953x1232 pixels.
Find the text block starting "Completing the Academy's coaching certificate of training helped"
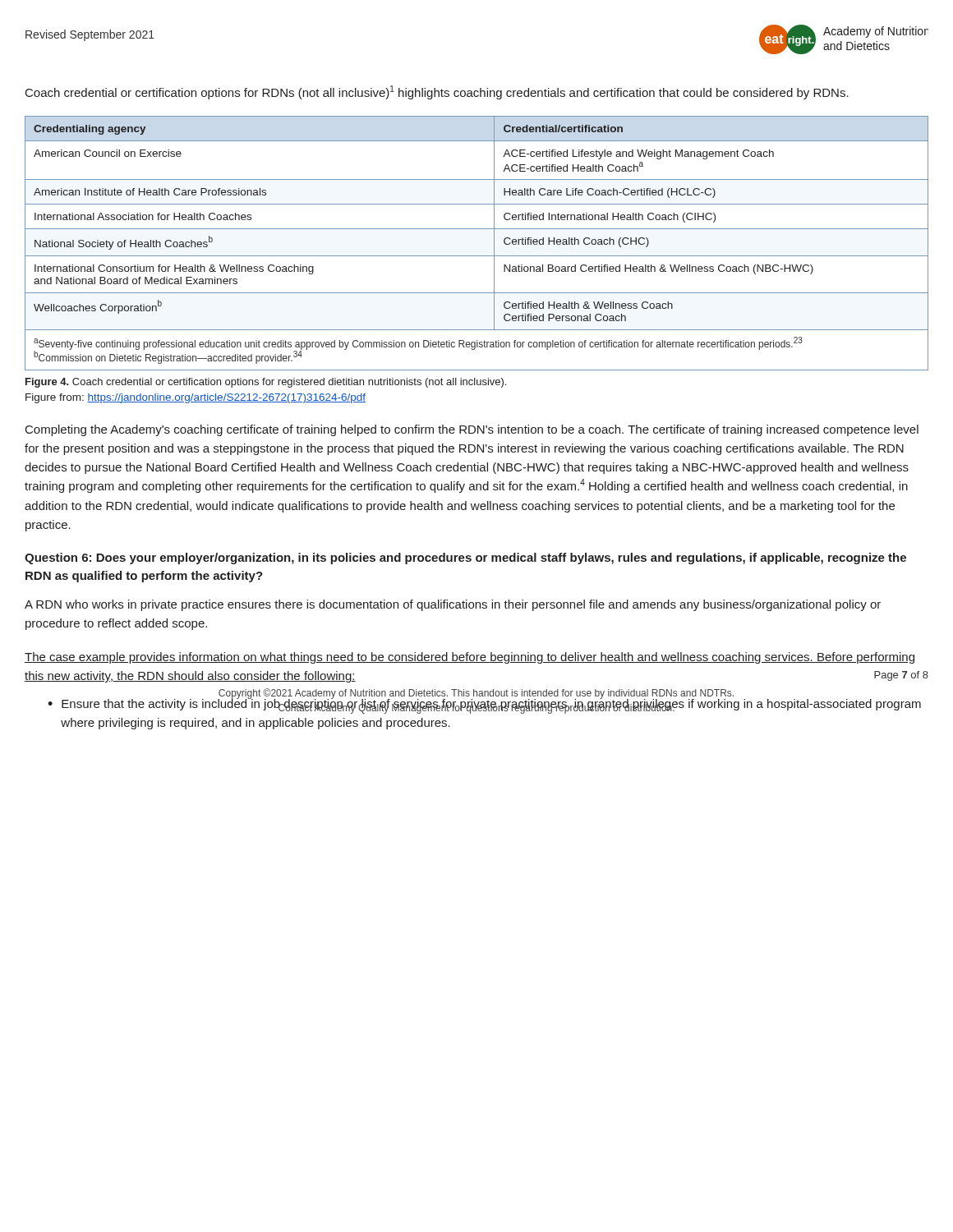472,476
